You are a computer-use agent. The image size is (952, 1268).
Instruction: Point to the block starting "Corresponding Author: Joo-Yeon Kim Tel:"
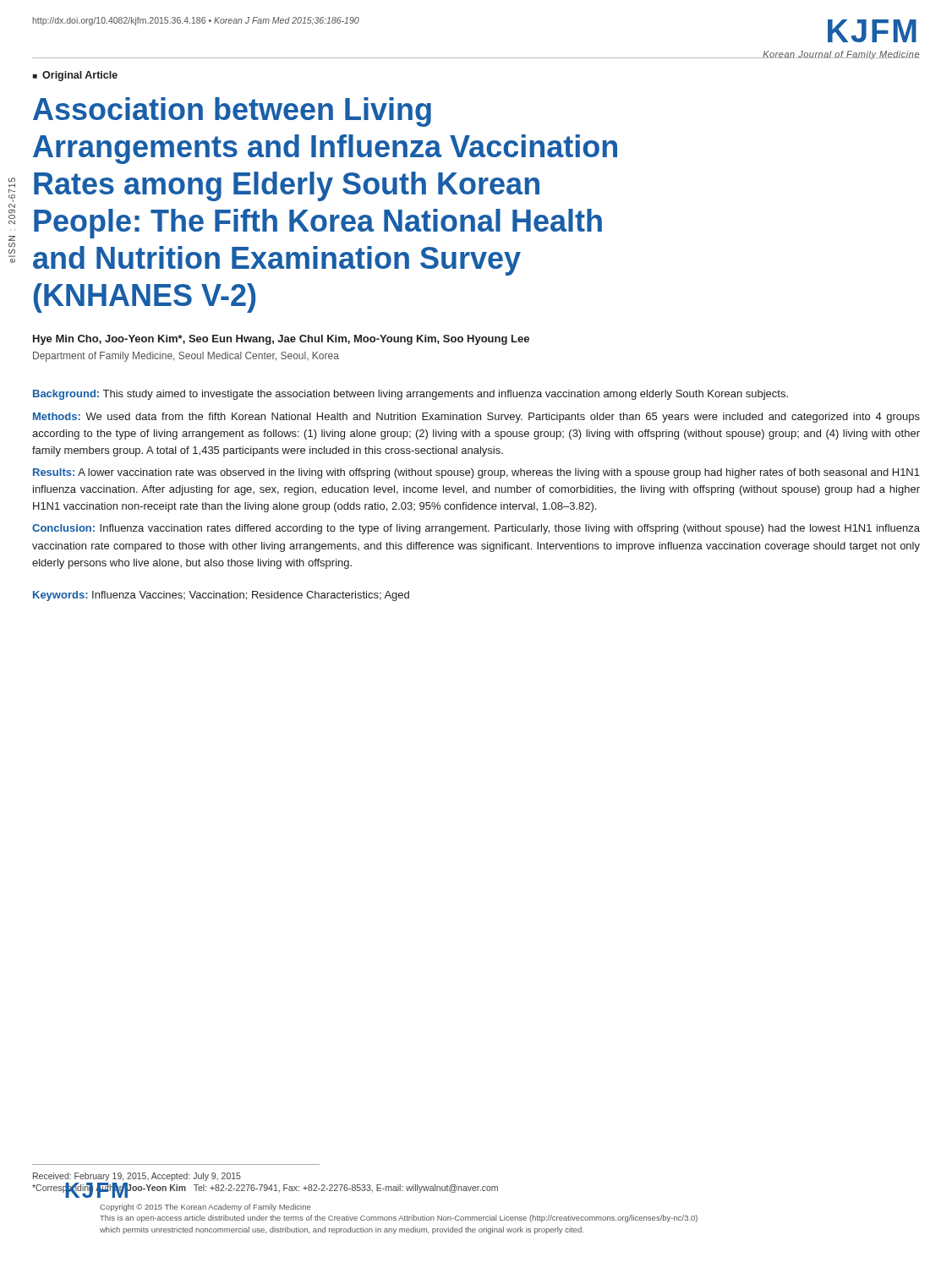pyautogui.click(x=265, y=1187)
